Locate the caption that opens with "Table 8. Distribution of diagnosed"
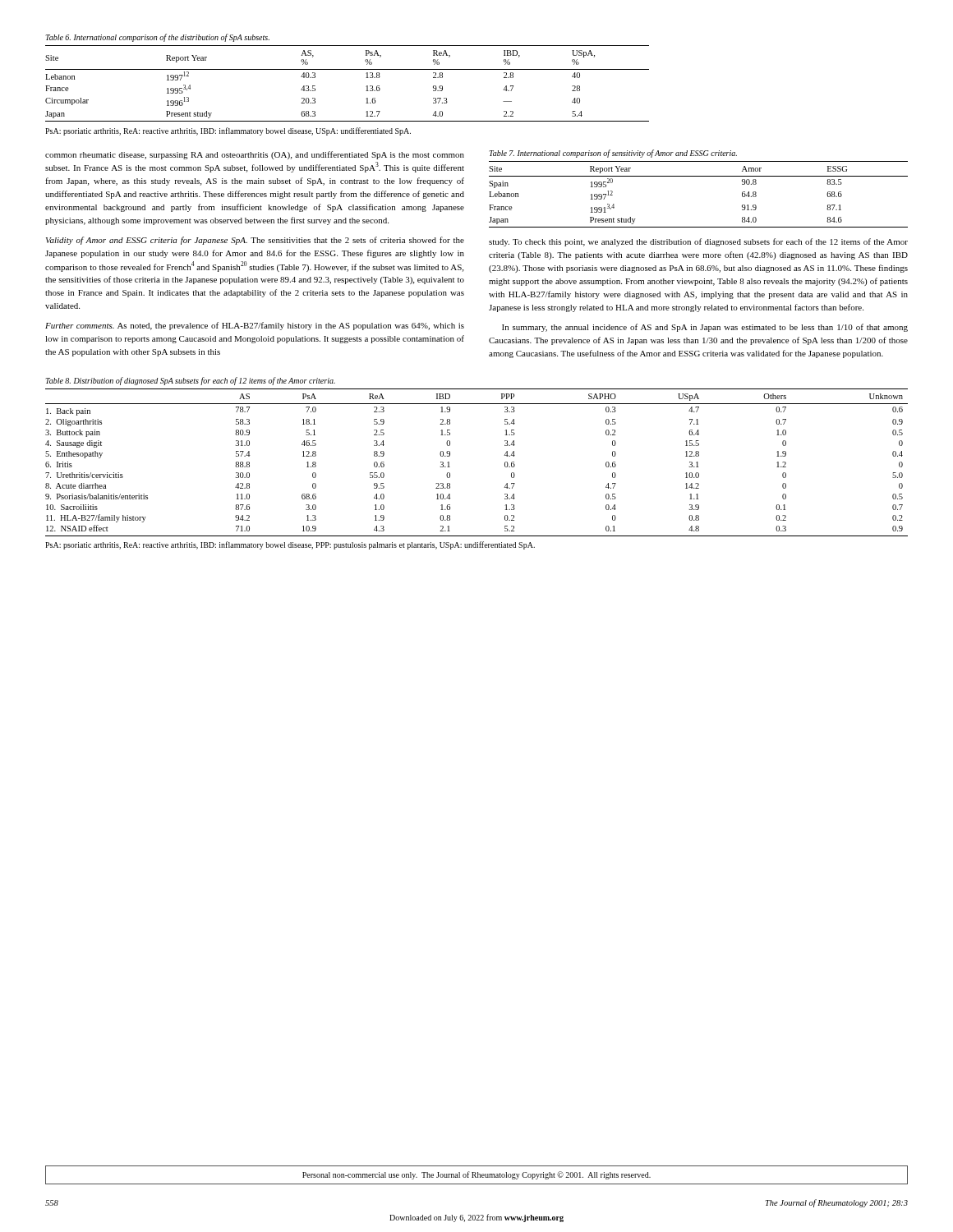 pyautogui.click(x=190, y=381)
